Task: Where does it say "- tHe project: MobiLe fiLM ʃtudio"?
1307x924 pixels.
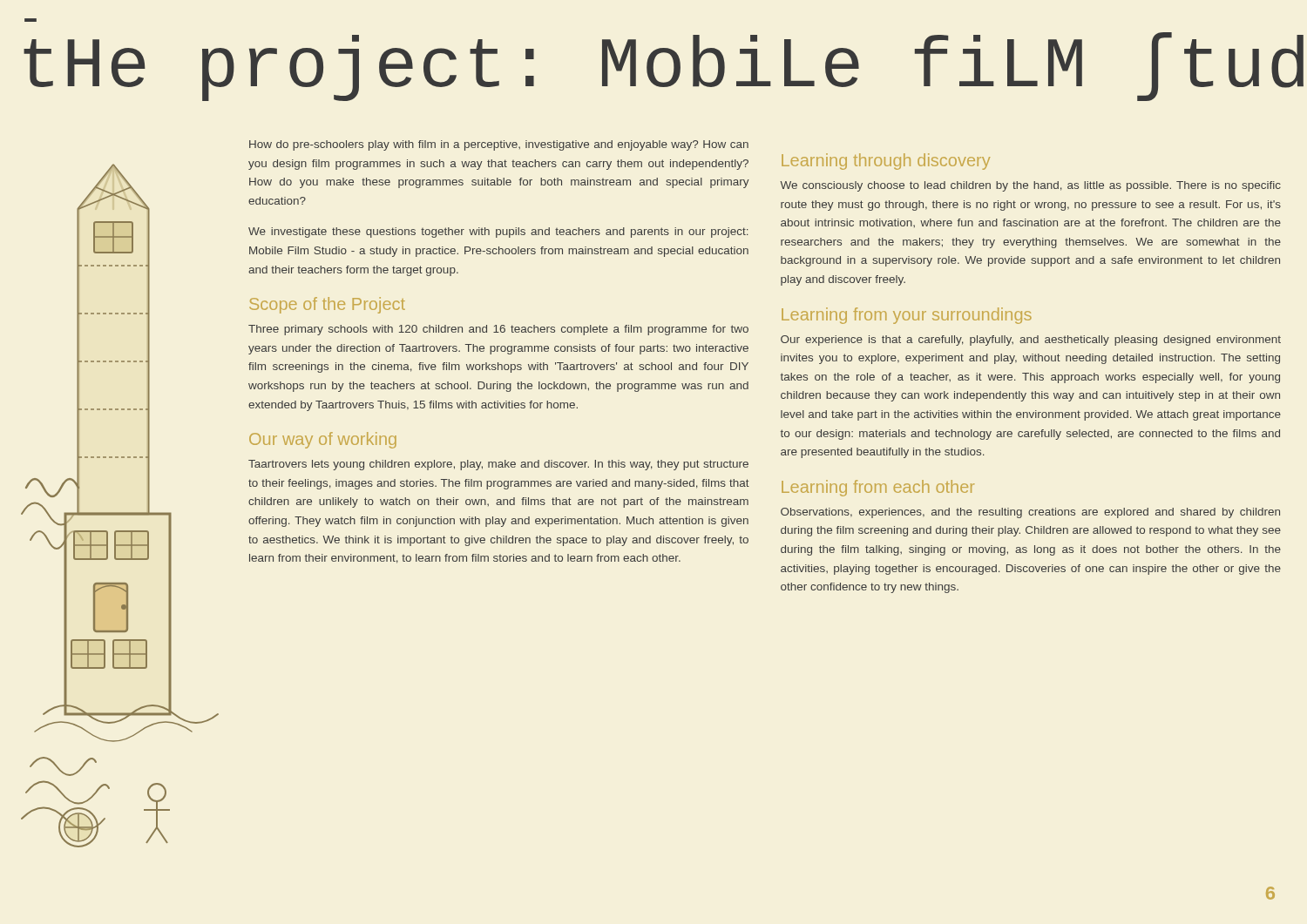Action: coord(662,57)
